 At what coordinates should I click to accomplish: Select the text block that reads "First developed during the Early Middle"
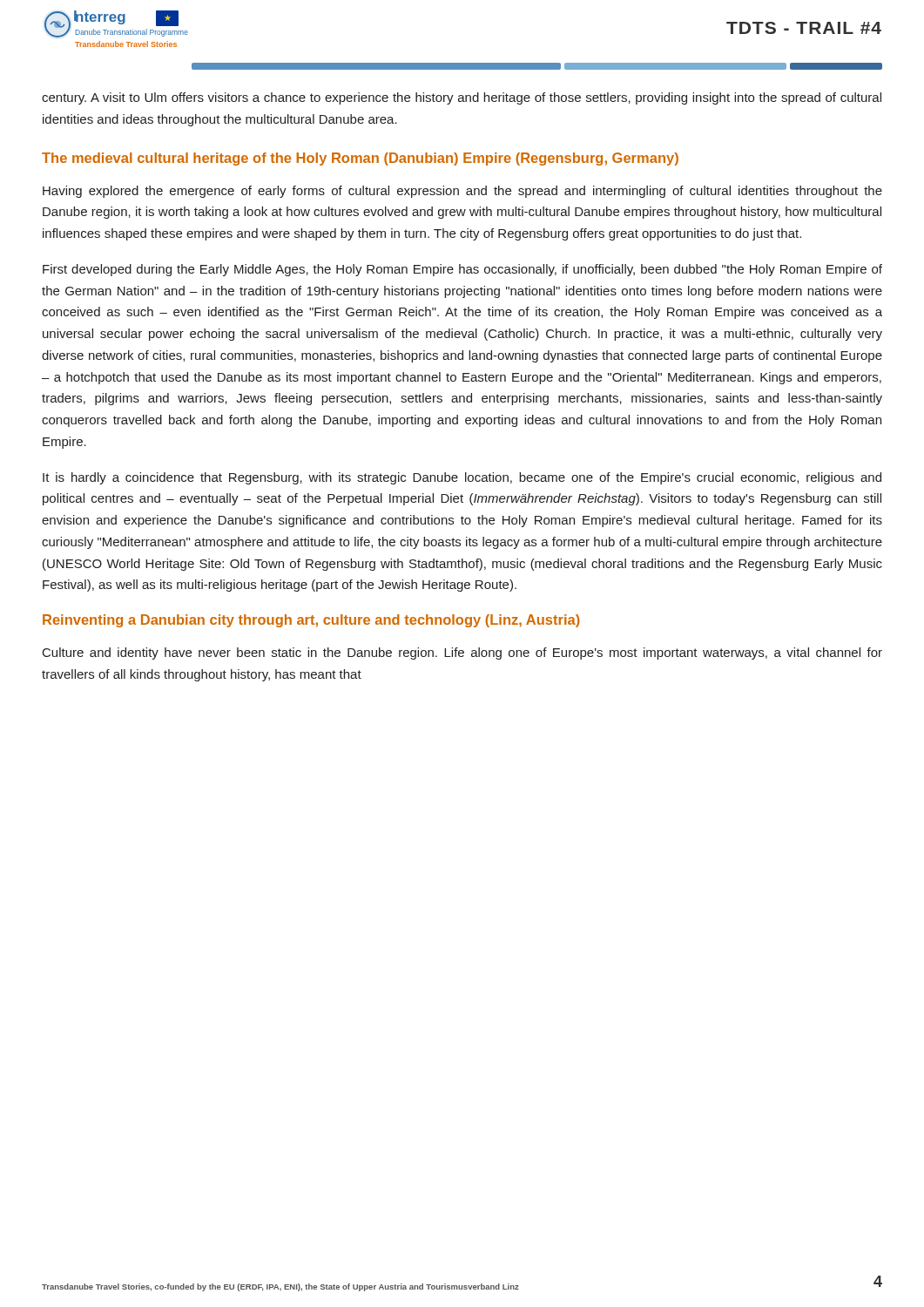(462, 355)
